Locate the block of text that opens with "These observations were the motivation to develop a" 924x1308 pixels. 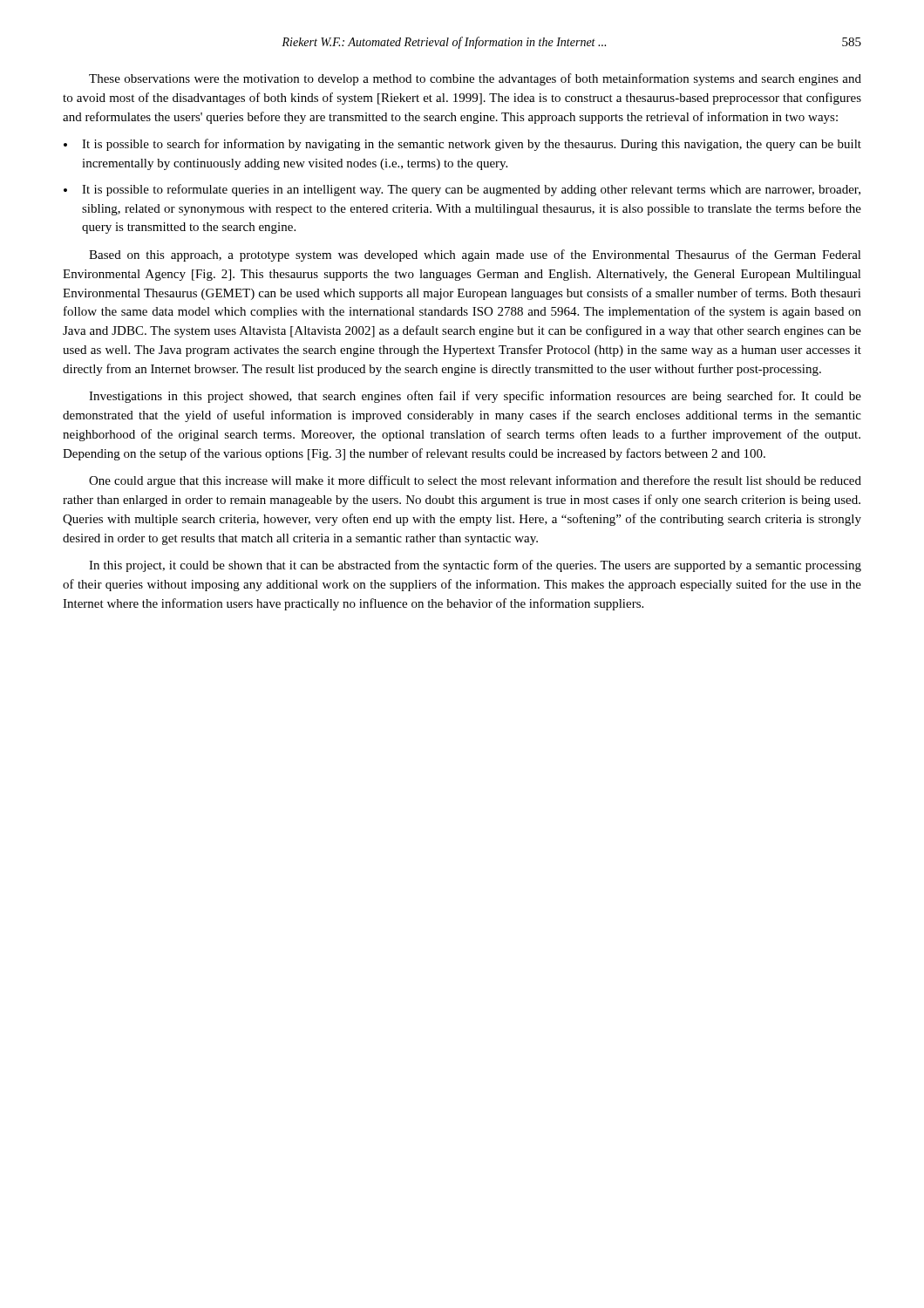(x=462, y=98)
